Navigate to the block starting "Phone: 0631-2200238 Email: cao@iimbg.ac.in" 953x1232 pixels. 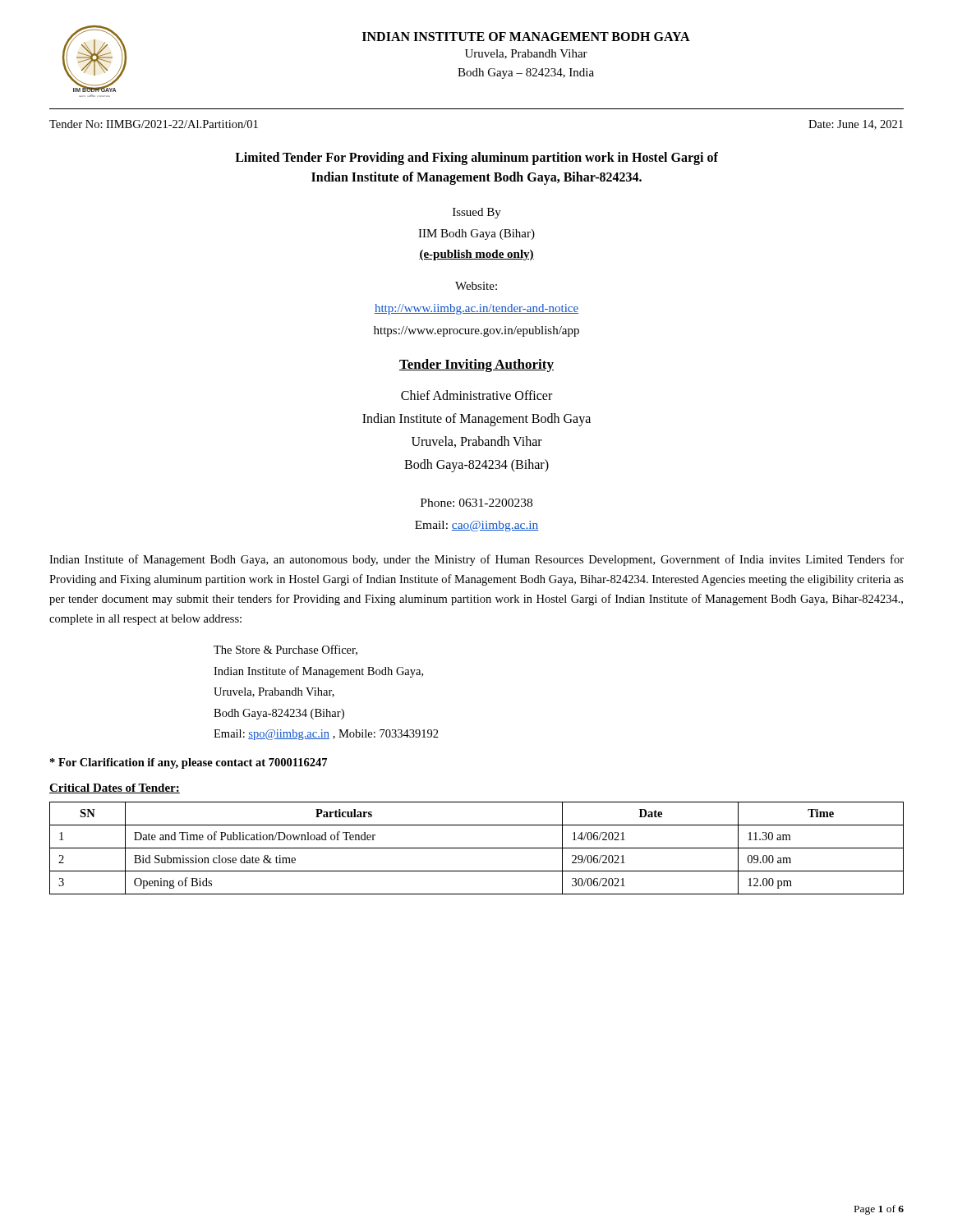(x=476, y=513)
